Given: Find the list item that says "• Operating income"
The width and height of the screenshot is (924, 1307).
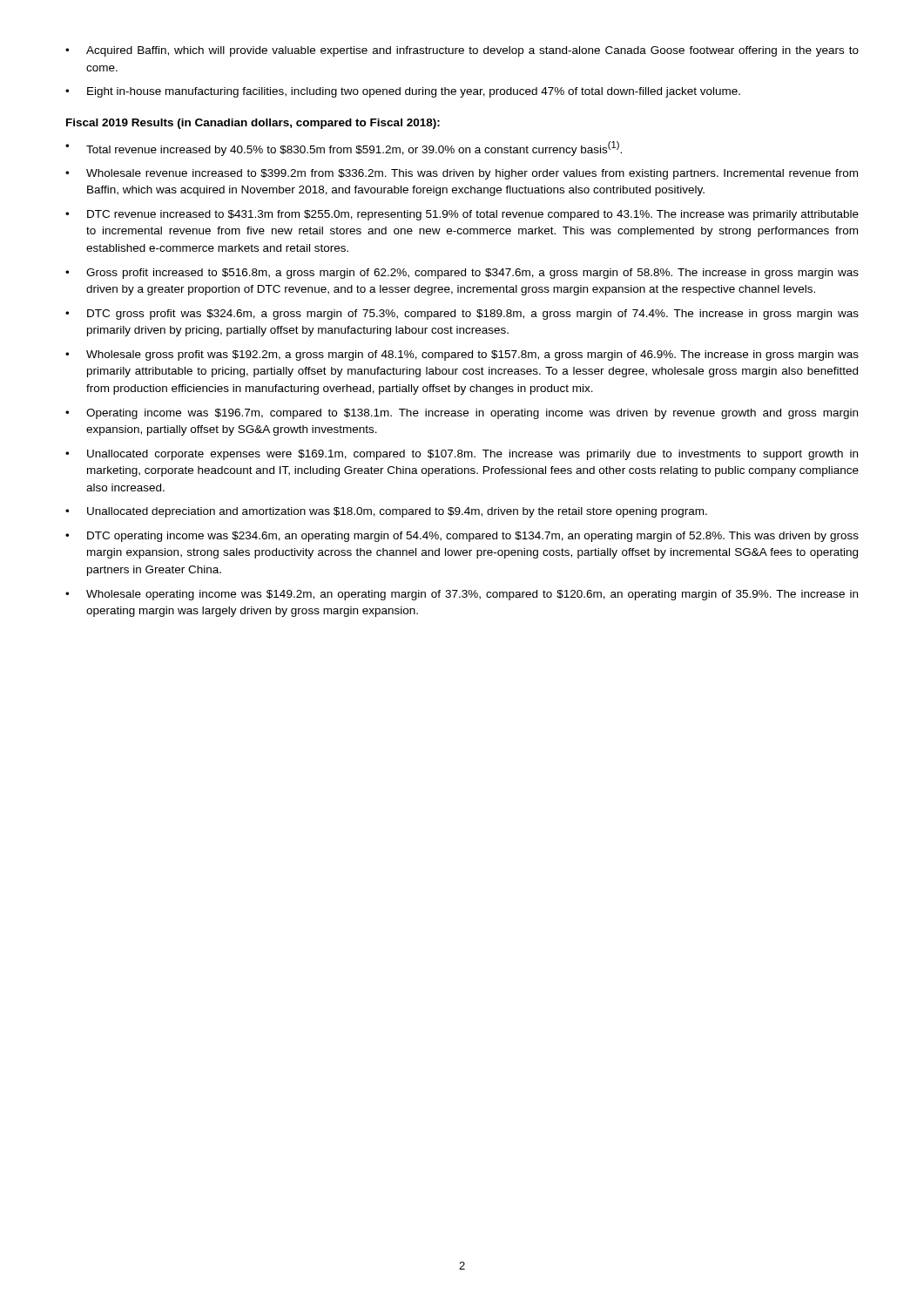Looking at the screenshot, I should point(462,421).
